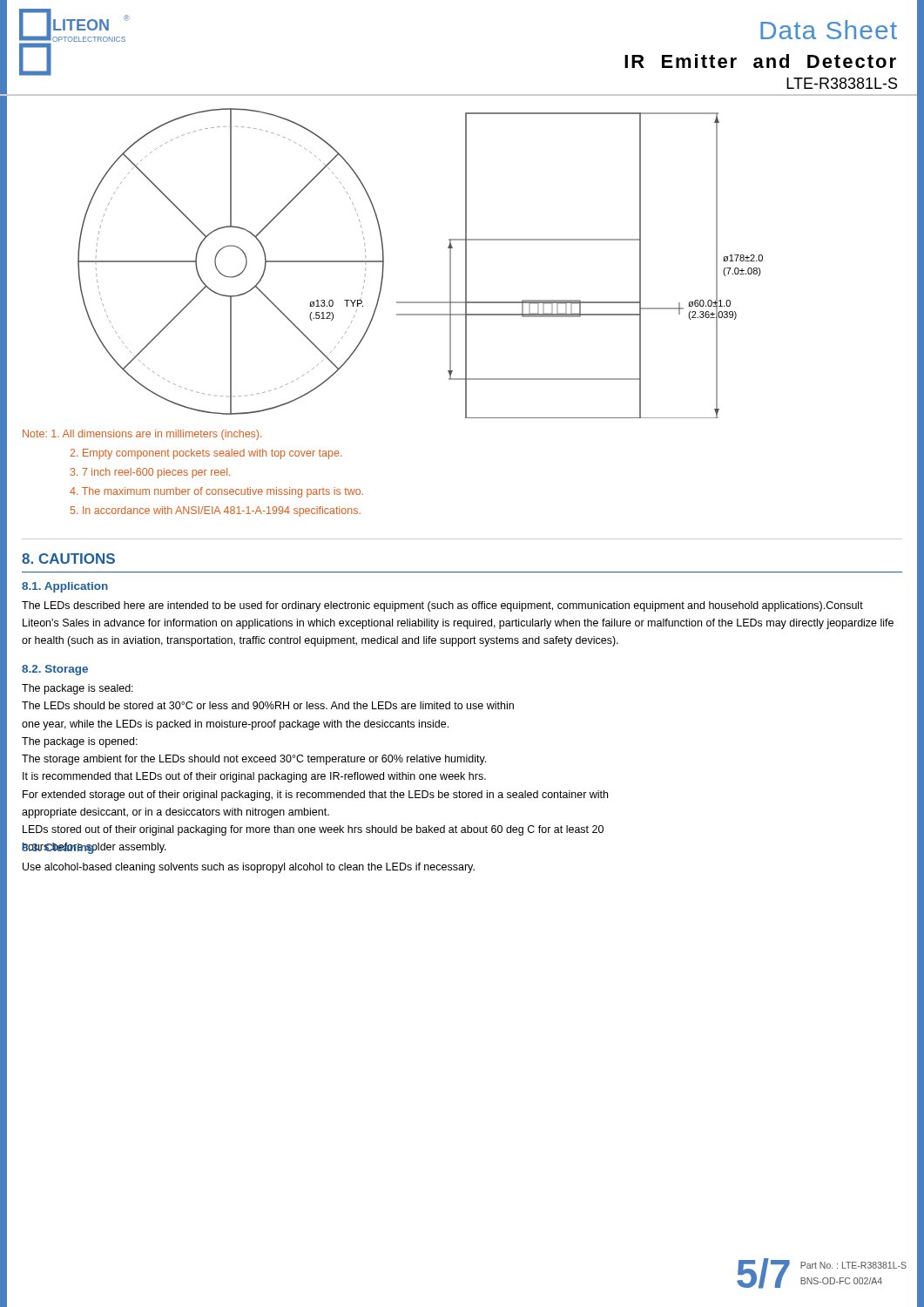Select the passage starting "Note: 1. All dimensions are in millimeters (inches)."

coord(142,434)
